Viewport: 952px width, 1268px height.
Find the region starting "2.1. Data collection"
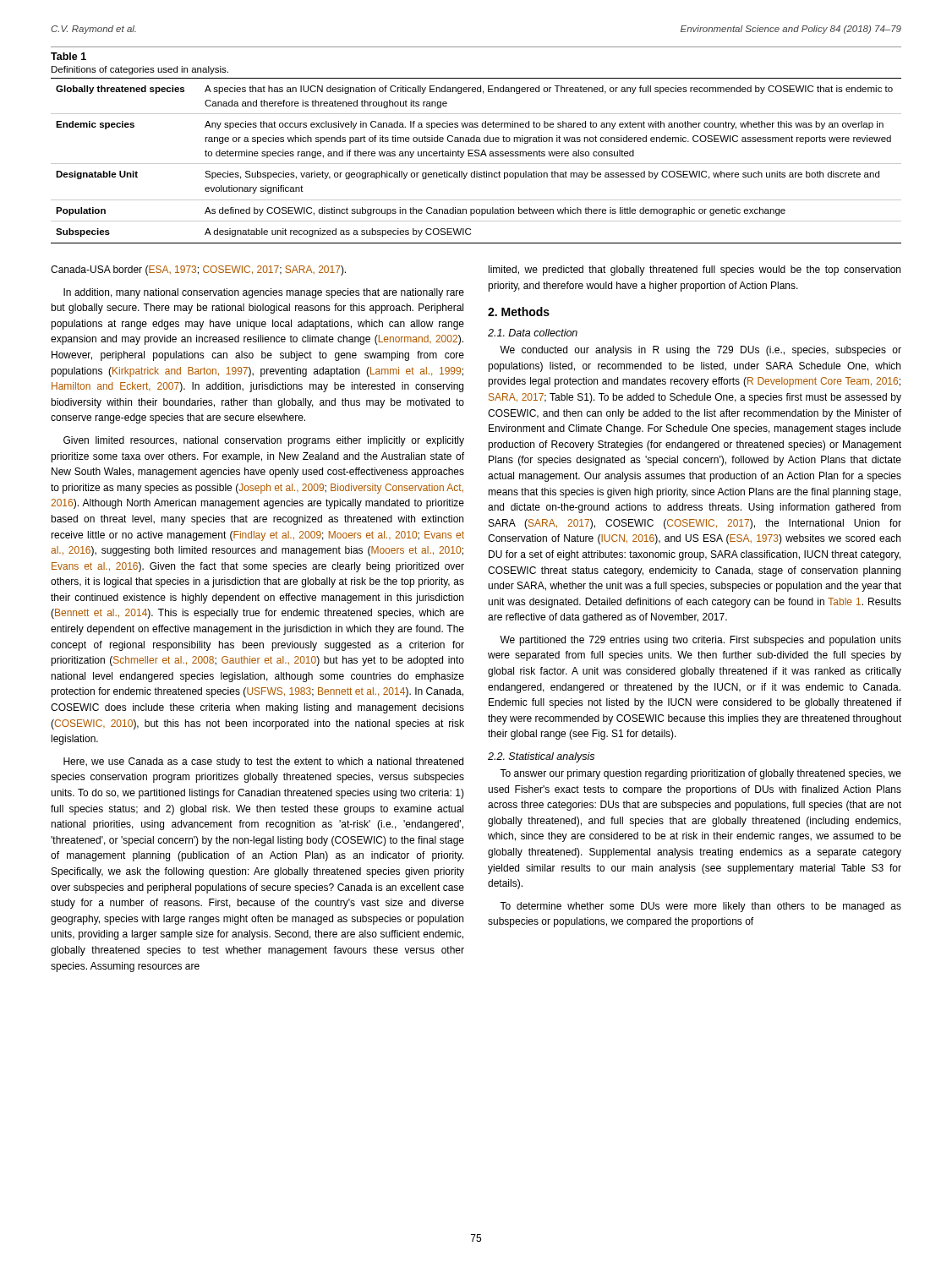click(533, 333)
